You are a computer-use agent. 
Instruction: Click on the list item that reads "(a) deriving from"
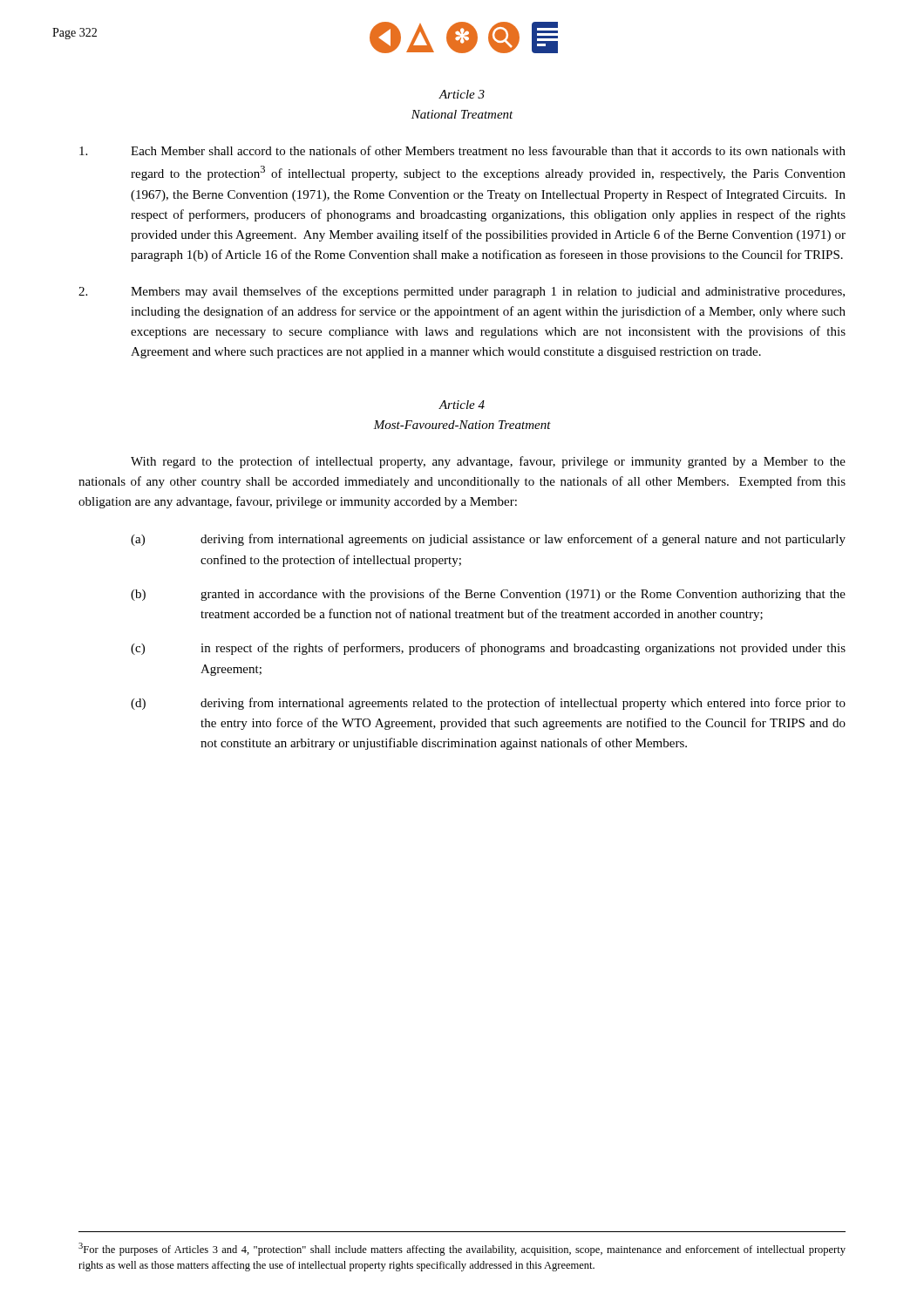tap(462, 550)
